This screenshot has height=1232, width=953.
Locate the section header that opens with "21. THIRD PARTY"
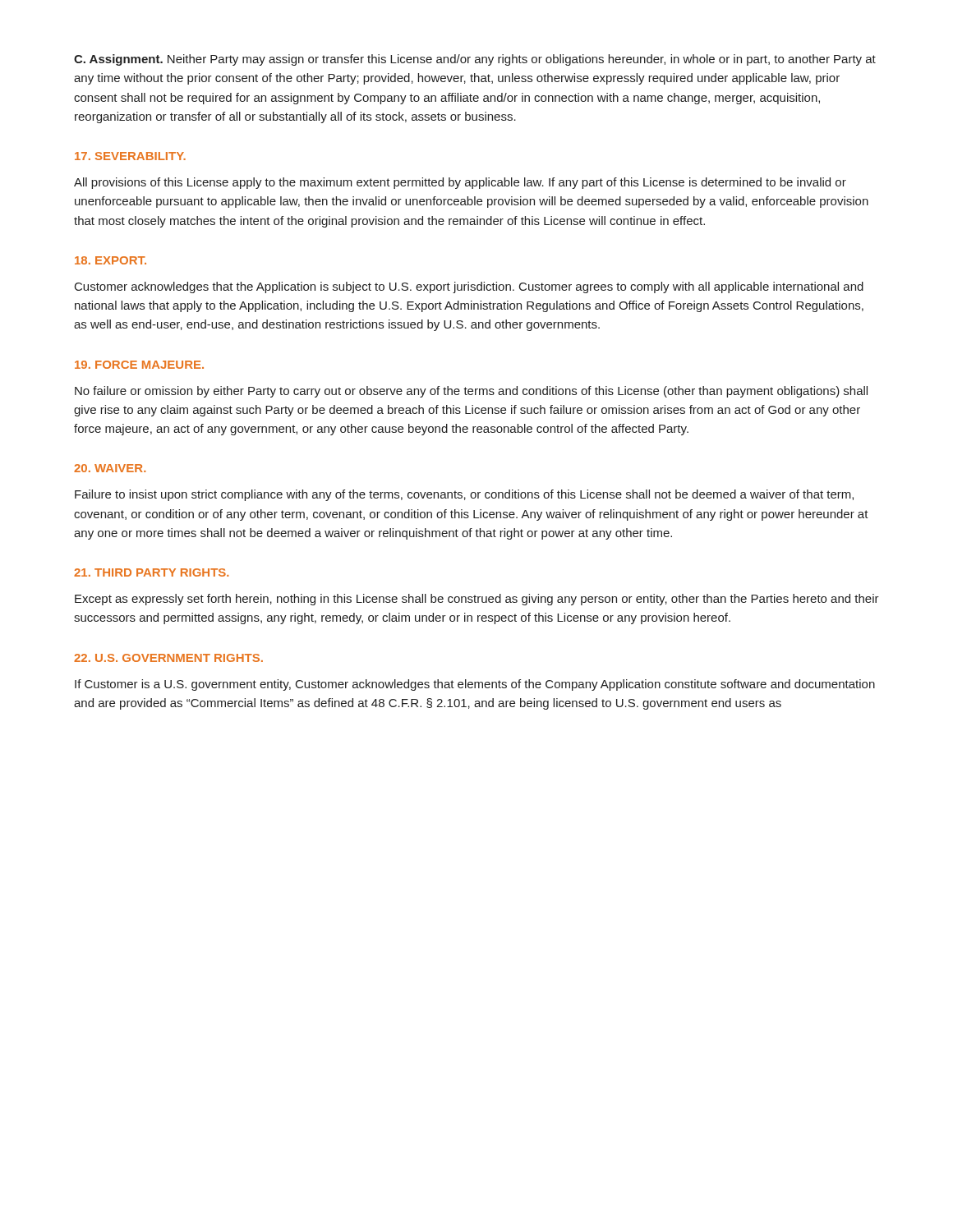(152, 572)
